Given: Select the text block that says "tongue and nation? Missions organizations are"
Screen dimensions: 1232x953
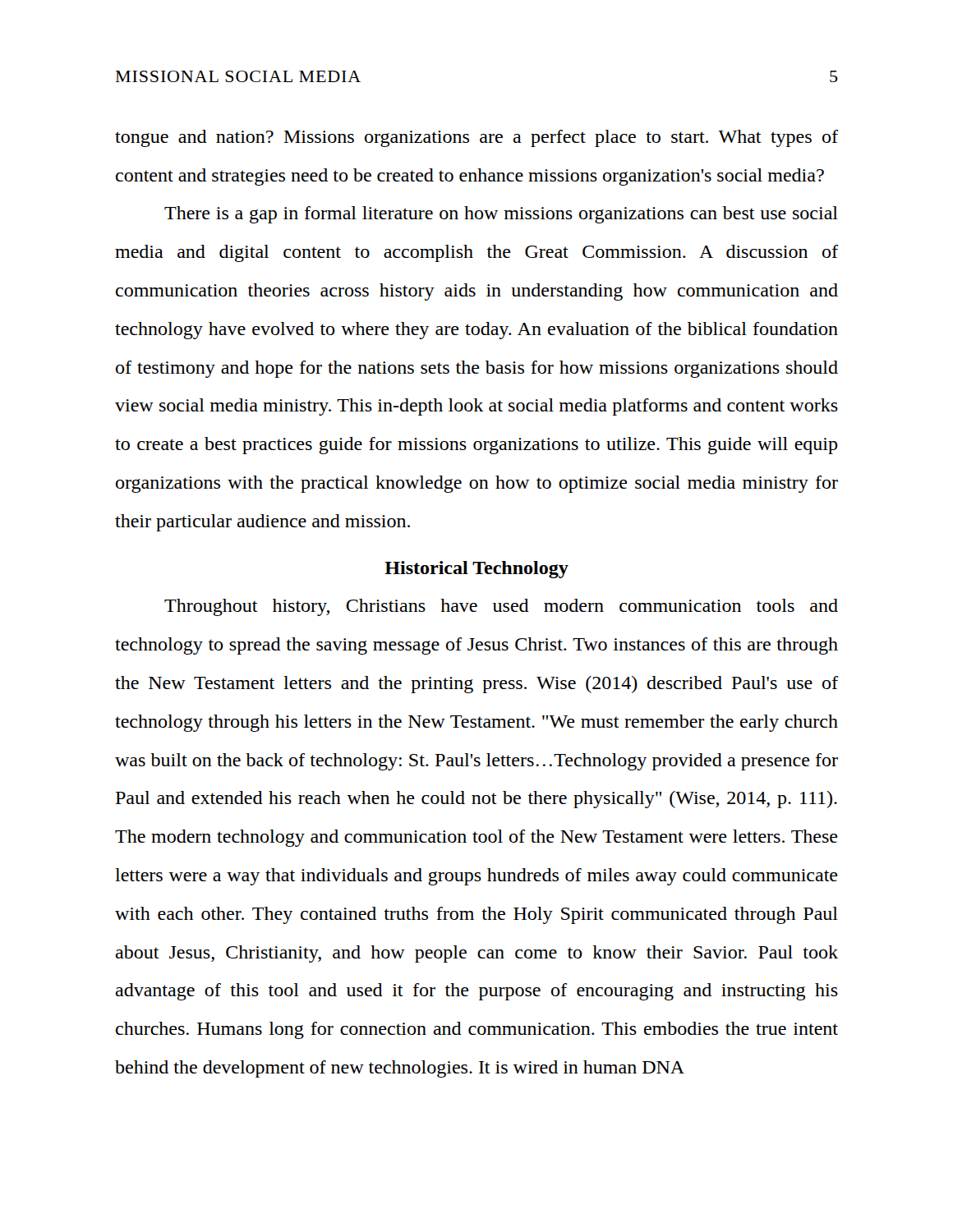Looking at the screenshot, I should pos(476,138).
